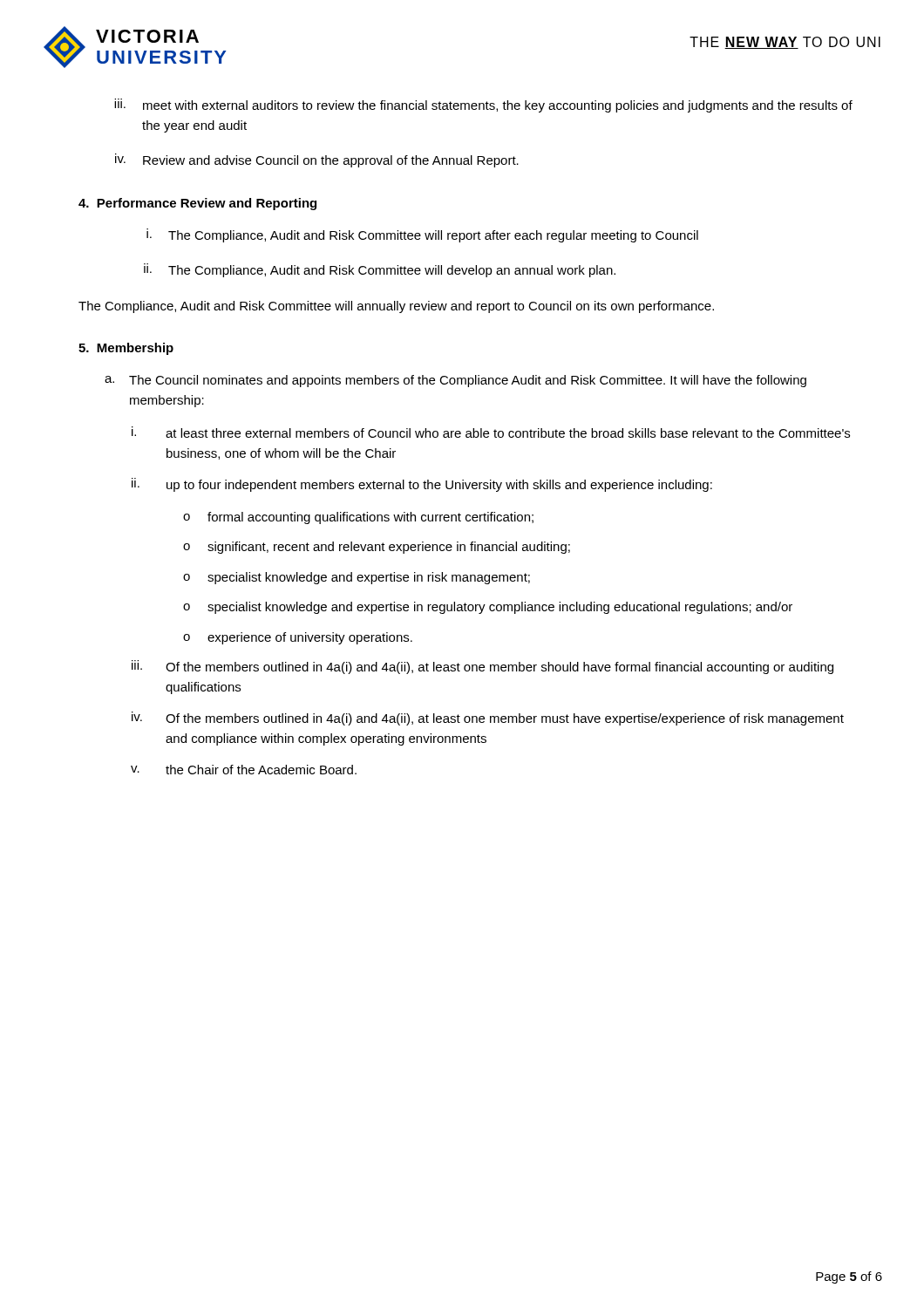The width and height of the screenshot is (924, 1308).
Task: Select the text block with the text "The Compliance, Audit and Risk"
Action: pos(397,305)
